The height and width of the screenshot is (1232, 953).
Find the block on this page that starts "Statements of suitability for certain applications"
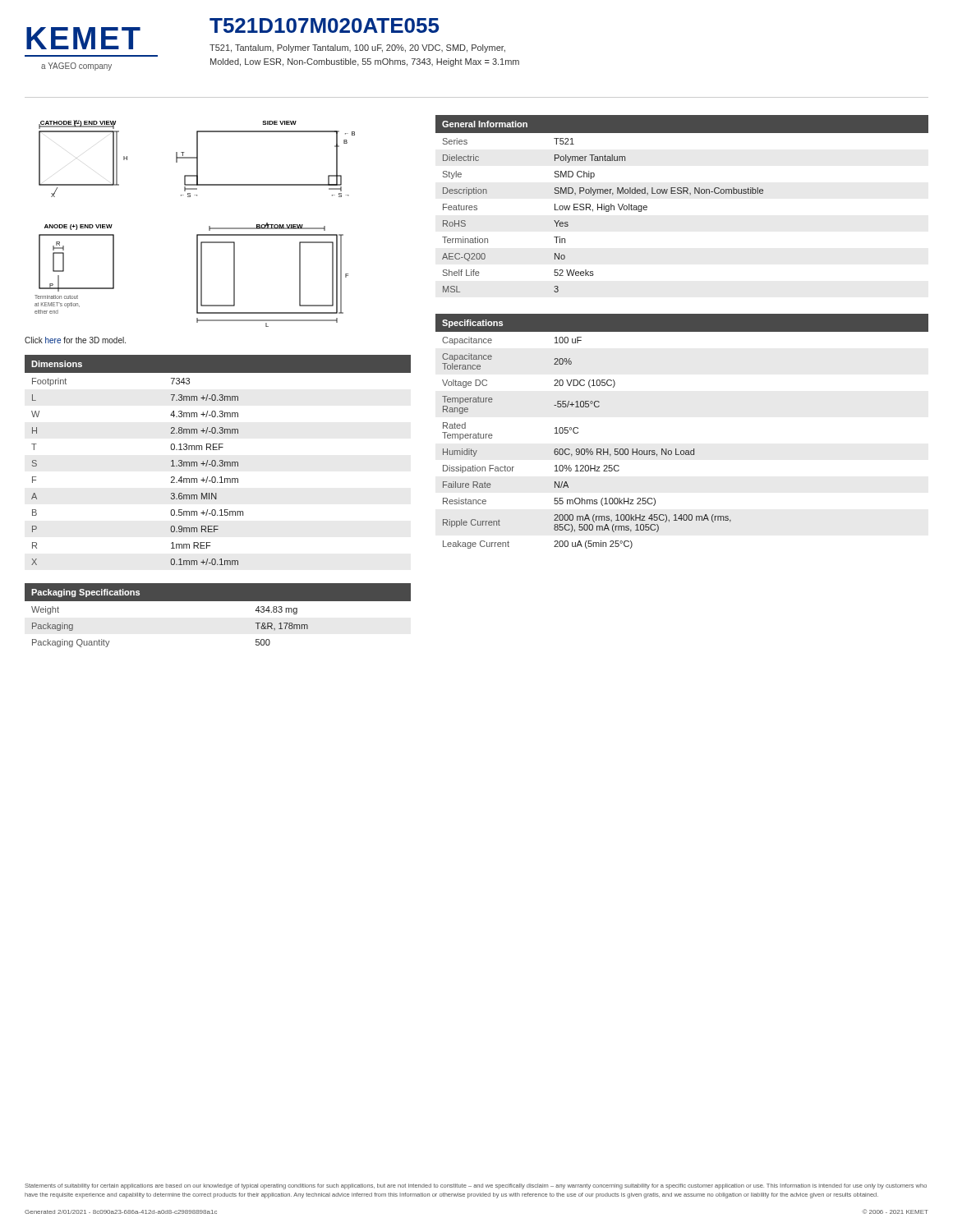[x=476, y=1190]
